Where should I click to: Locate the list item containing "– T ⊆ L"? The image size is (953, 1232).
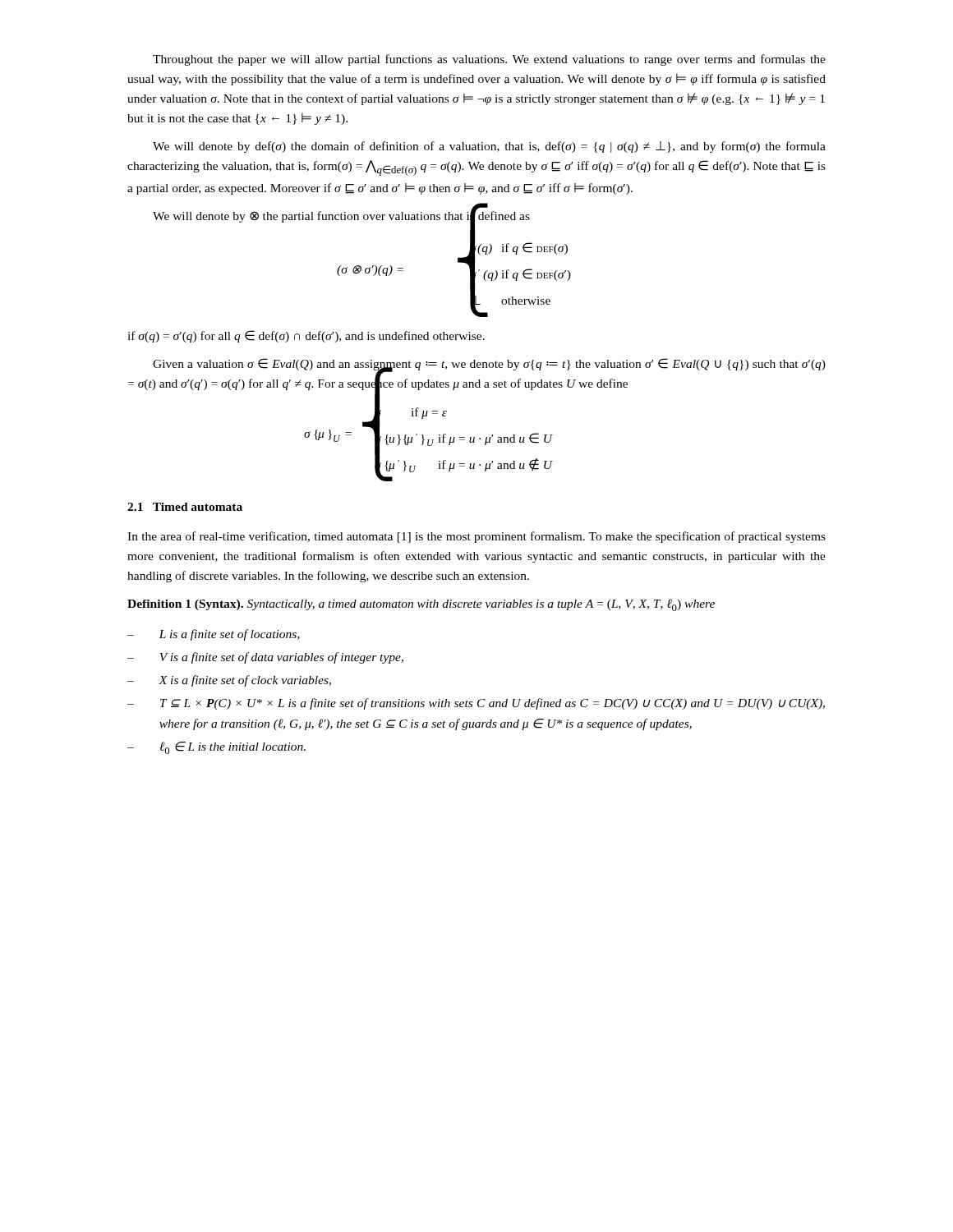pyautogui.click(x=476, y=712)
